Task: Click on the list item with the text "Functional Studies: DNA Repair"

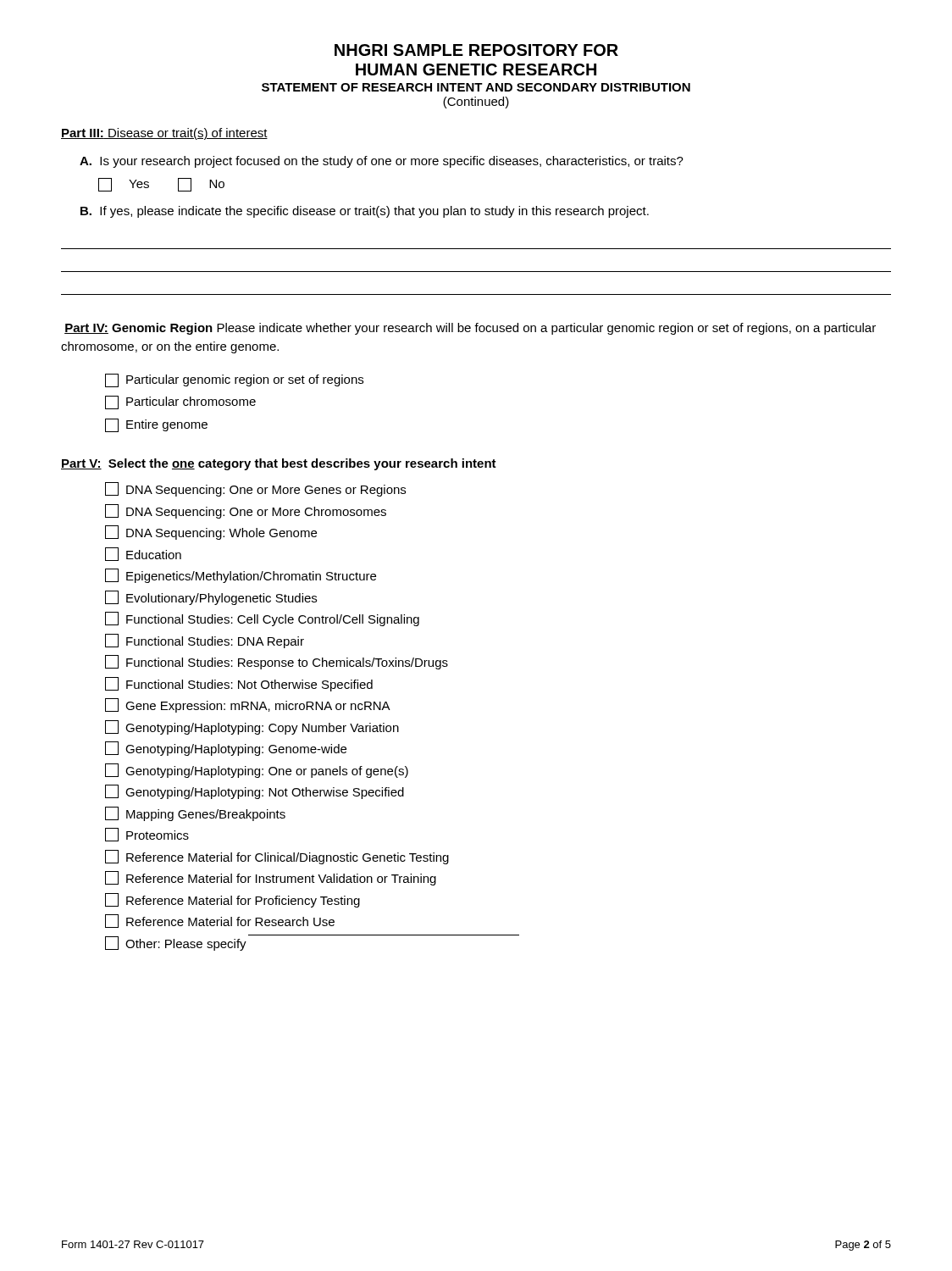Action: click(x=204, y=641)
